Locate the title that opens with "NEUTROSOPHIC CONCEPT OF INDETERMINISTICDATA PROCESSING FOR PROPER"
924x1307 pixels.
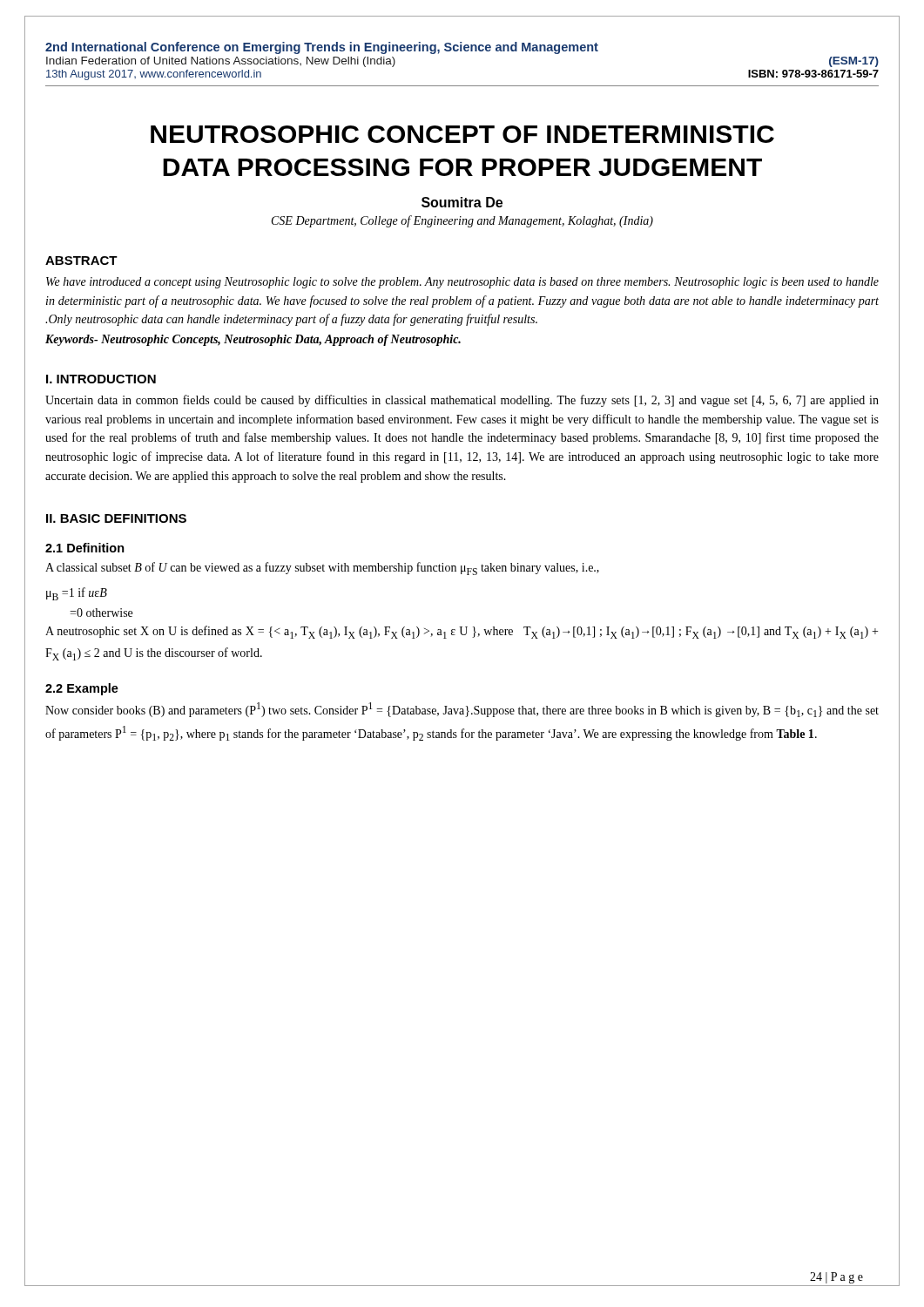pyautogui.click(x=462, y=150)
